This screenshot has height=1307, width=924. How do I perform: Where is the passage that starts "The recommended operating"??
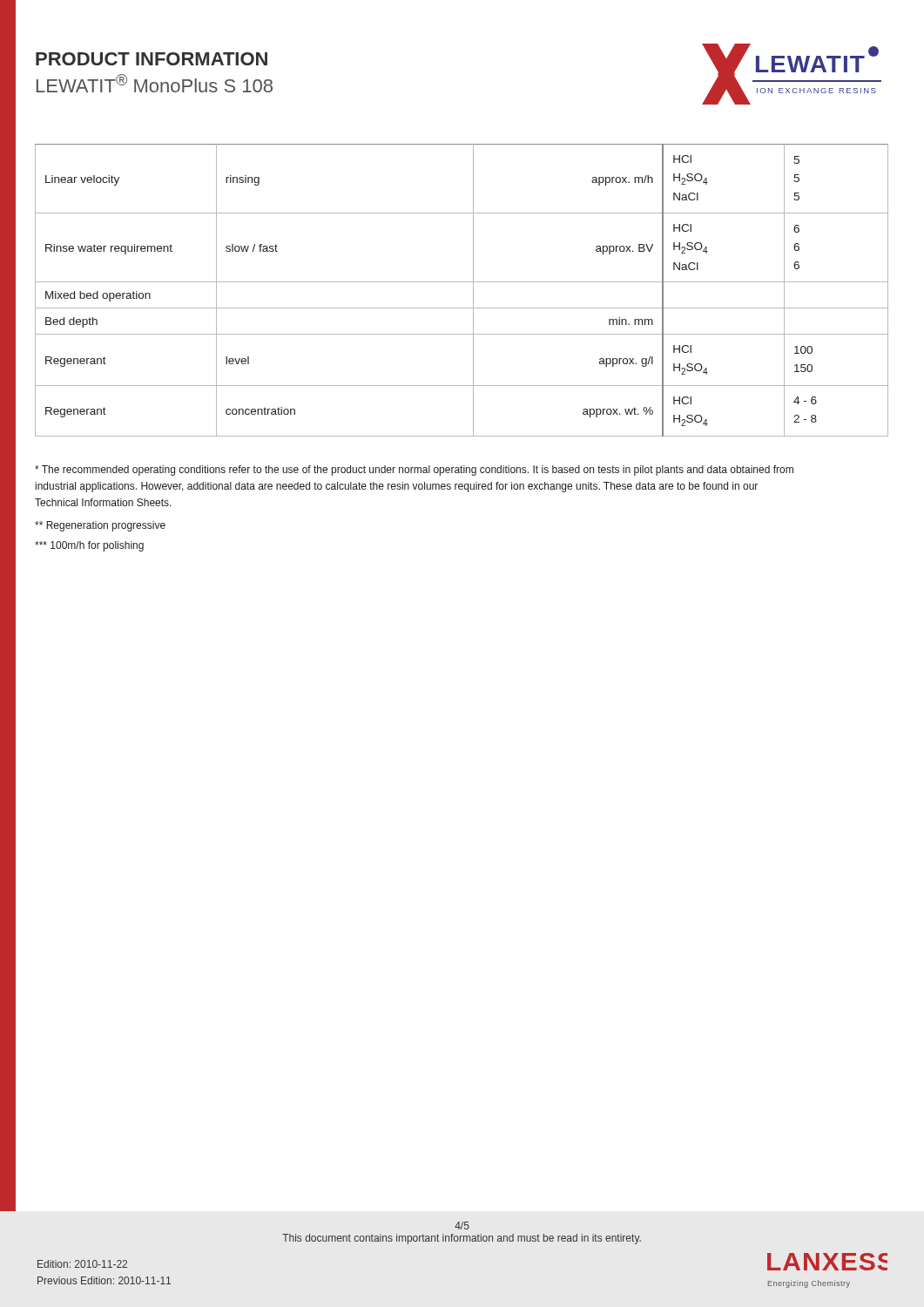point(414,486)
